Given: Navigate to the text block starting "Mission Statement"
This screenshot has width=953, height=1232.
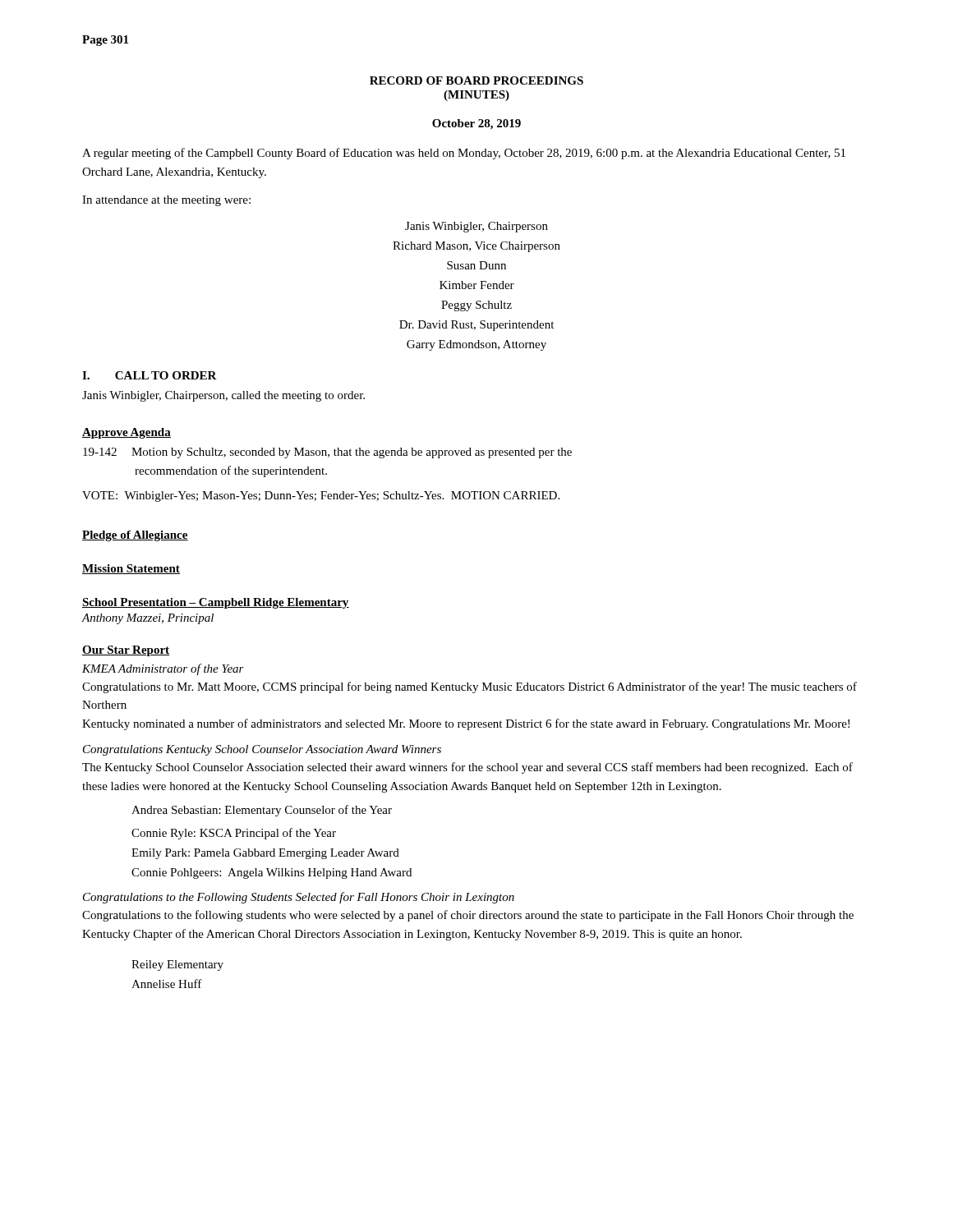Looking at the screenshot, I should click(x=131, y=568).
